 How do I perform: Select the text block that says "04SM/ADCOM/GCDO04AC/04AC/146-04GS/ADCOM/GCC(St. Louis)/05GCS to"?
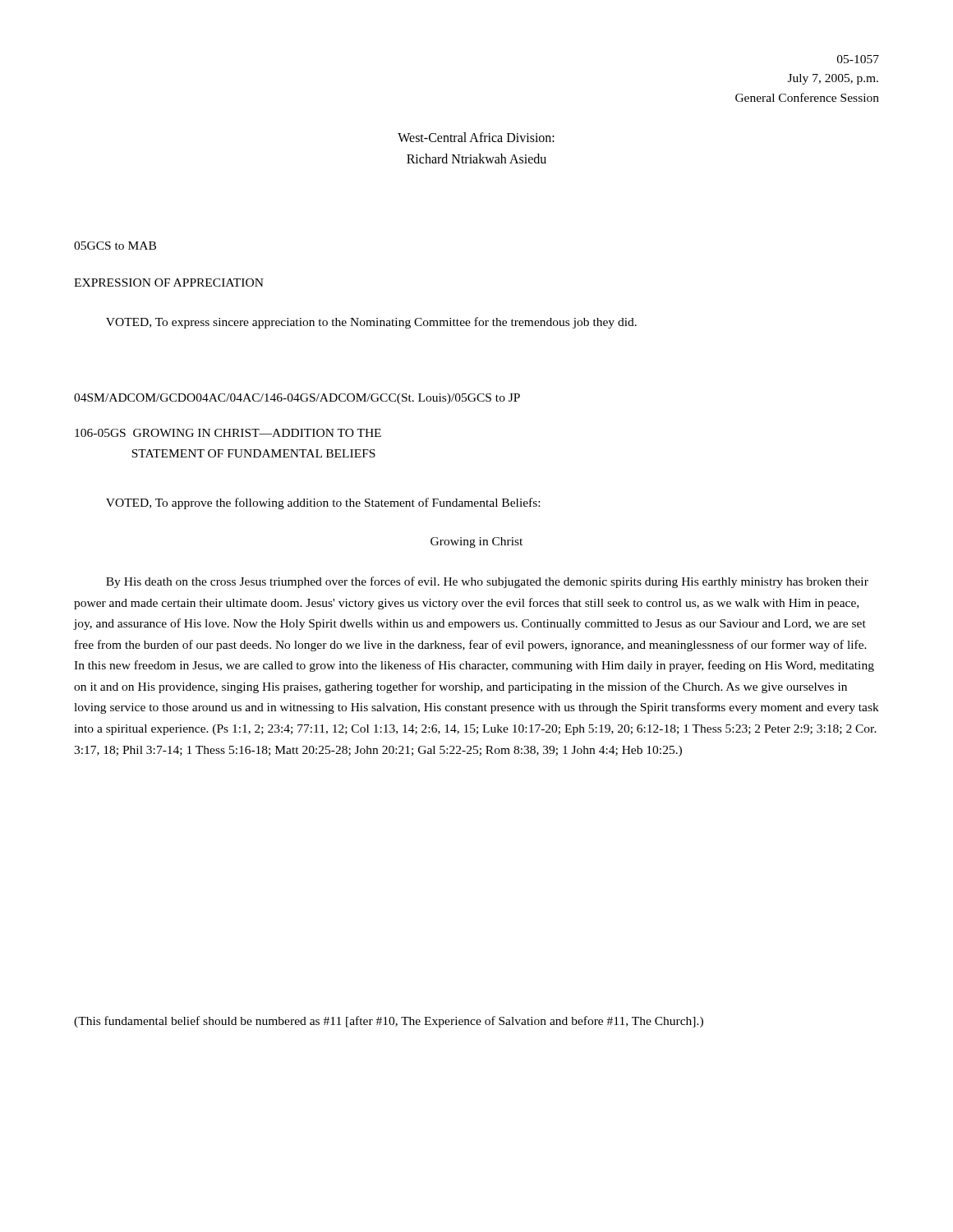click(x=297, y=397)
